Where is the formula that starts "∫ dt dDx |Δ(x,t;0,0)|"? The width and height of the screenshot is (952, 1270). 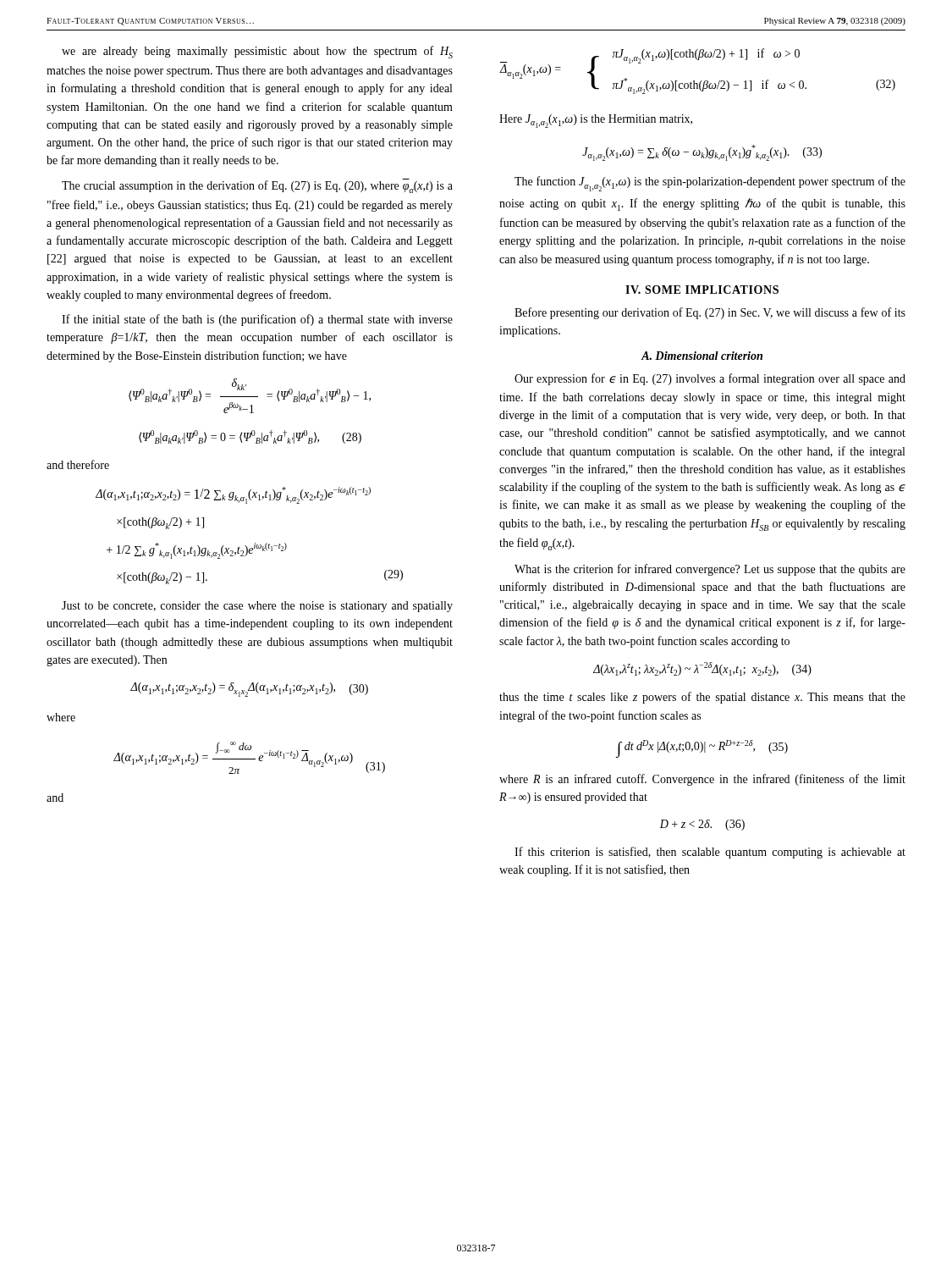(702, 748)
